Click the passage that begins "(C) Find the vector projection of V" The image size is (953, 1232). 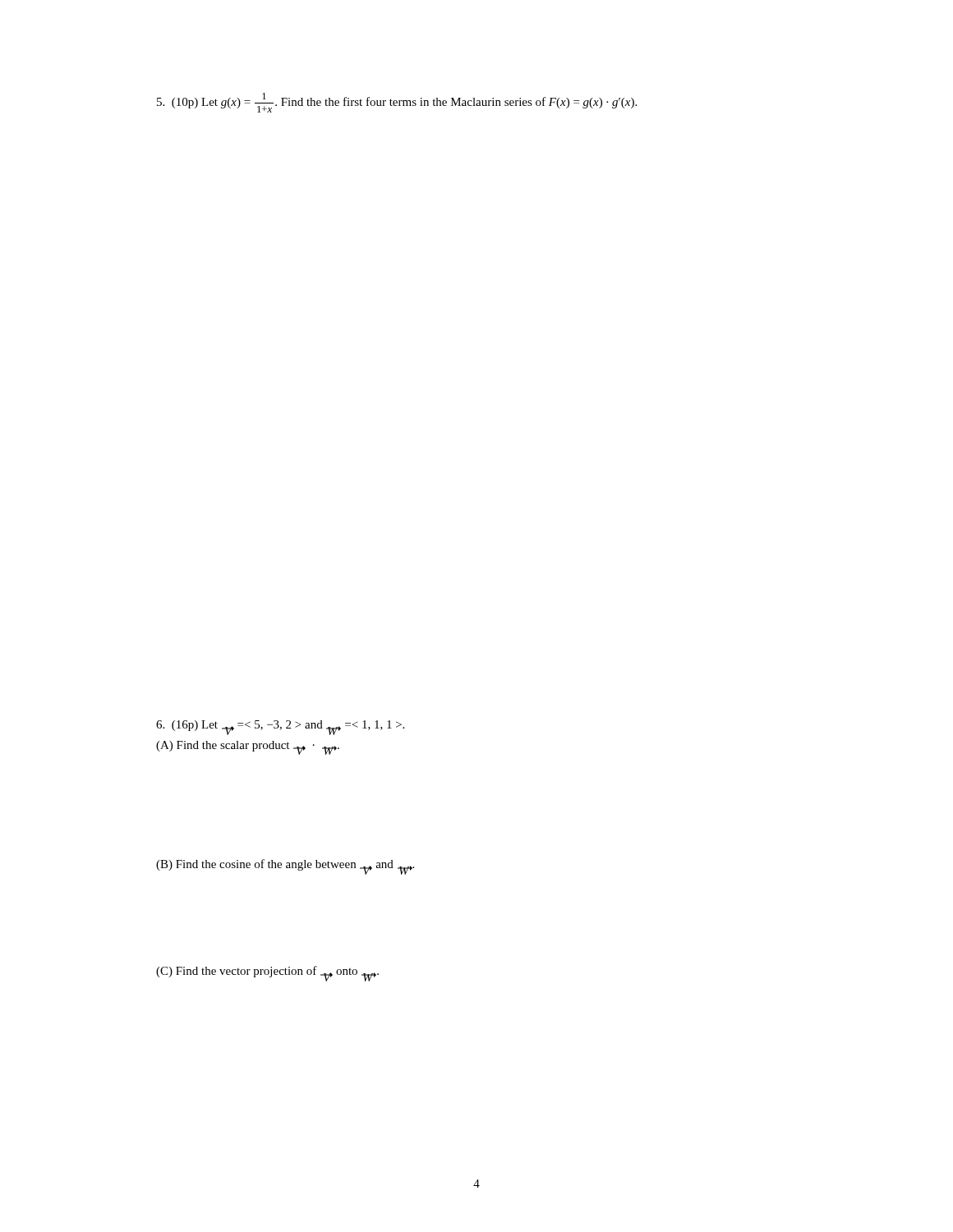pos(268,972)
